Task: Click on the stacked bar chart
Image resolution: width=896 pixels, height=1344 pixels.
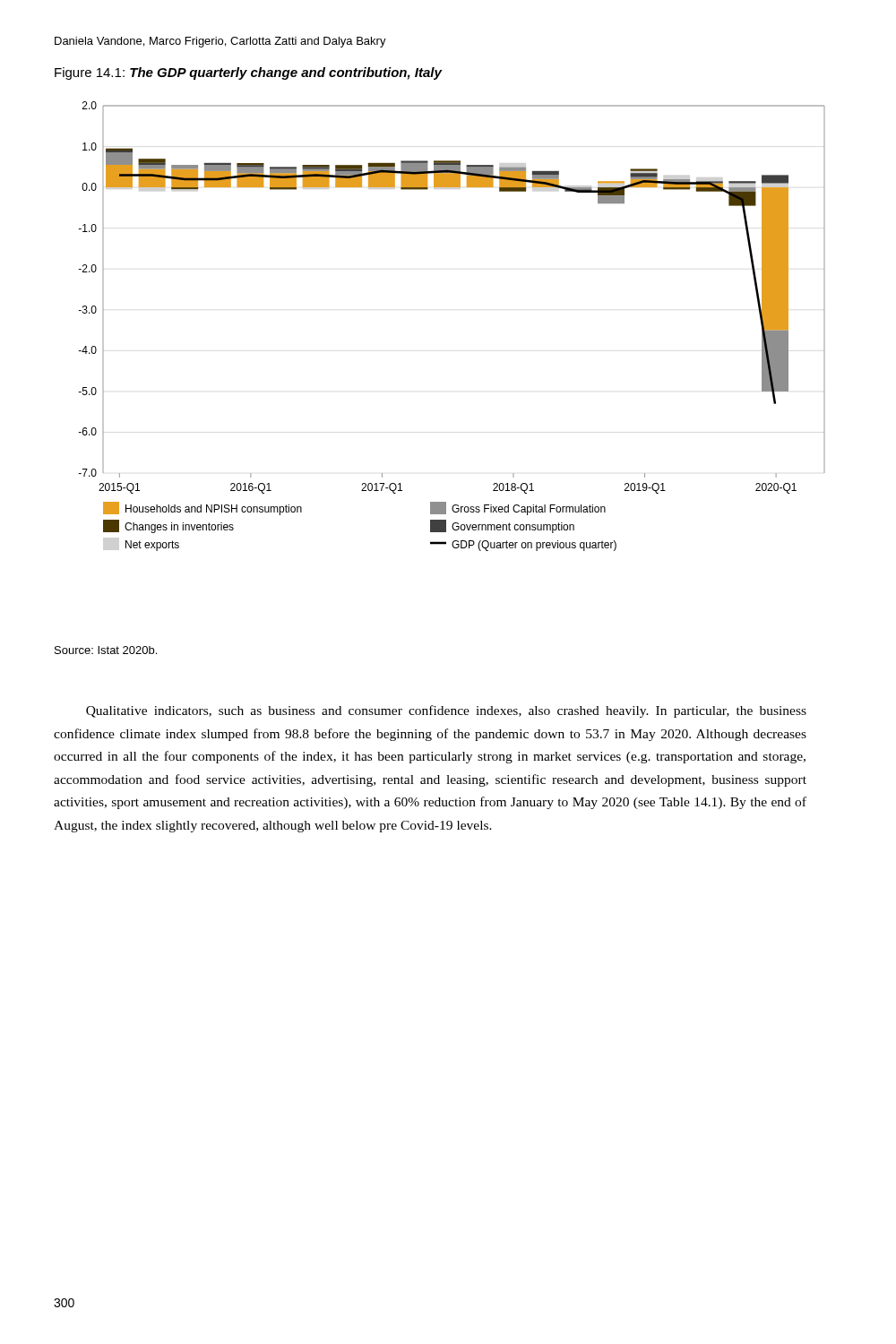Action: [444, 361]
